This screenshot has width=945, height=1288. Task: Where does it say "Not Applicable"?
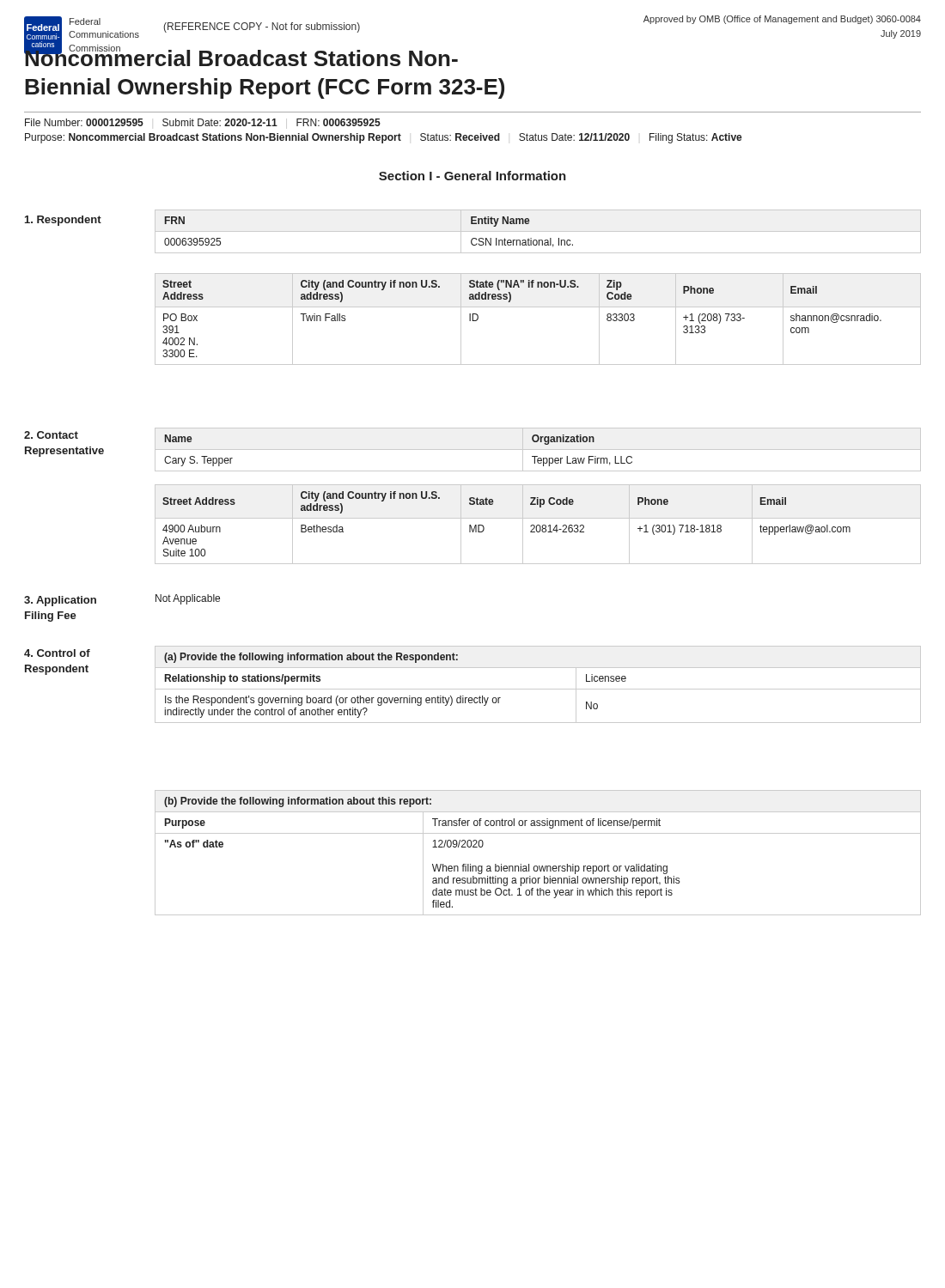pyautogui.click(x=188, y=598)
